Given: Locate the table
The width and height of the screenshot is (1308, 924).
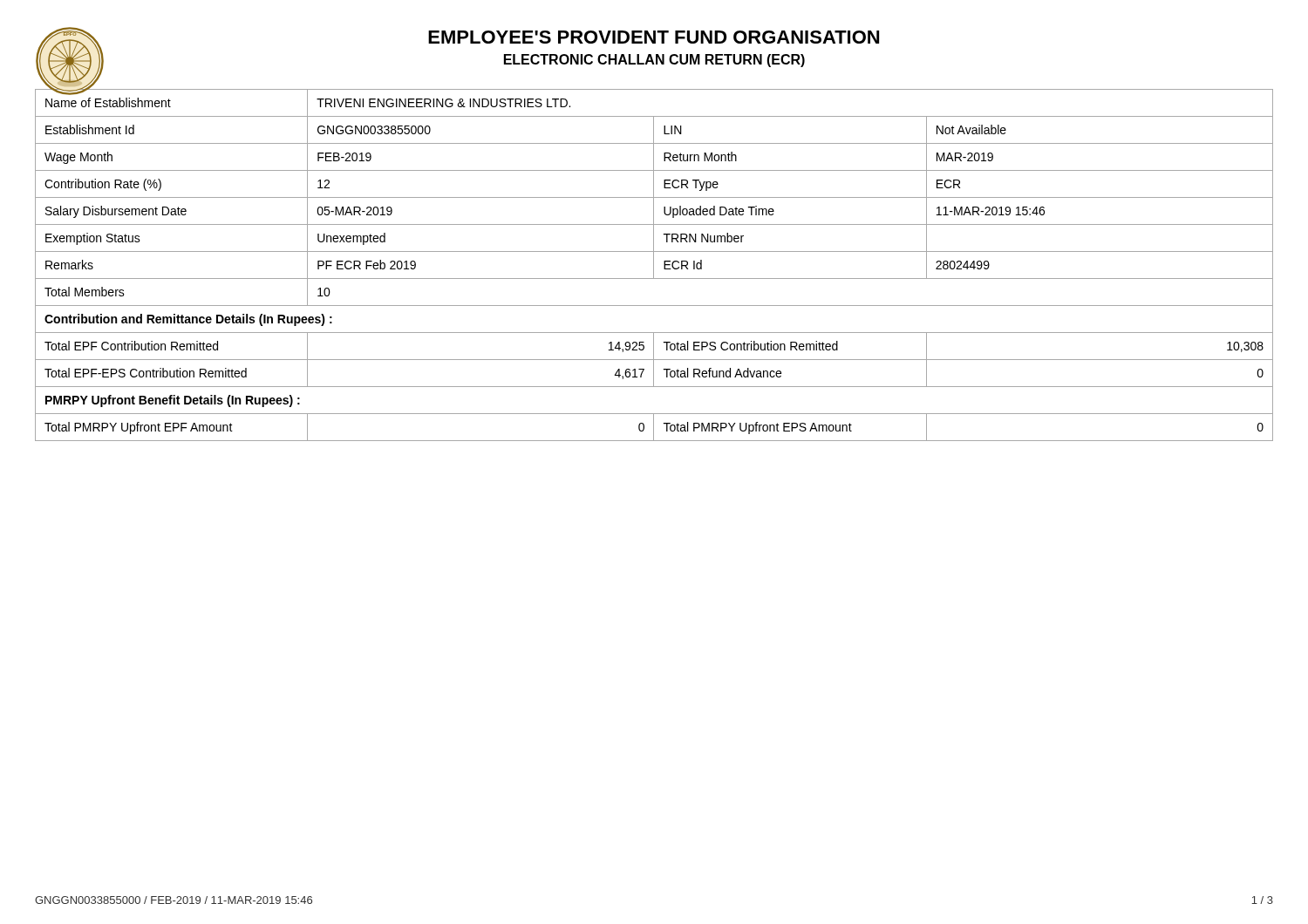Looking at the screenshot, I should point(654,265).
